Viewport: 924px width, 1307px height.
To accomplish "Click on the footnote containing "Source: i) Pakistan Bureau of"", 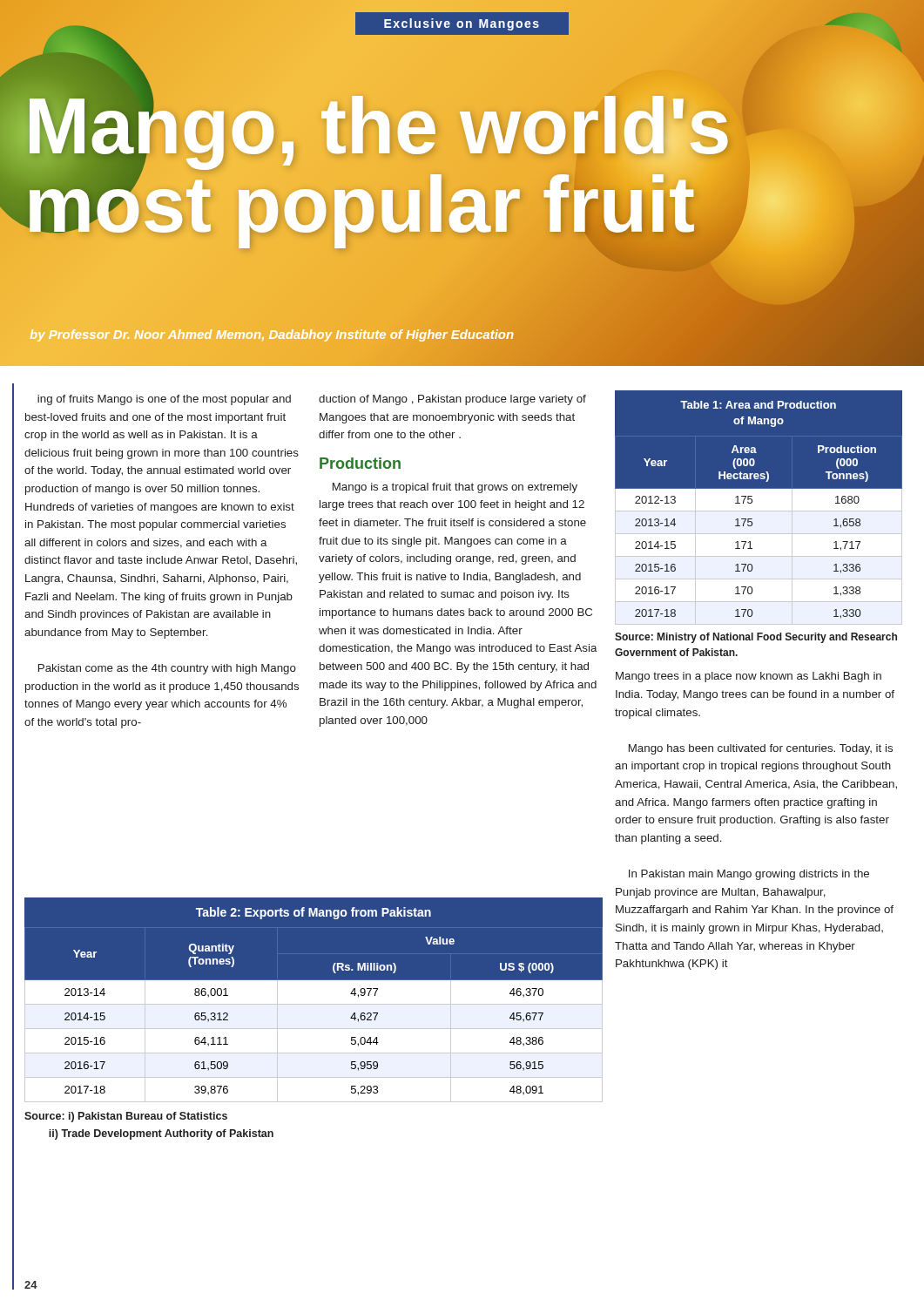I will pyautogui.click(x=149, y=1125).
